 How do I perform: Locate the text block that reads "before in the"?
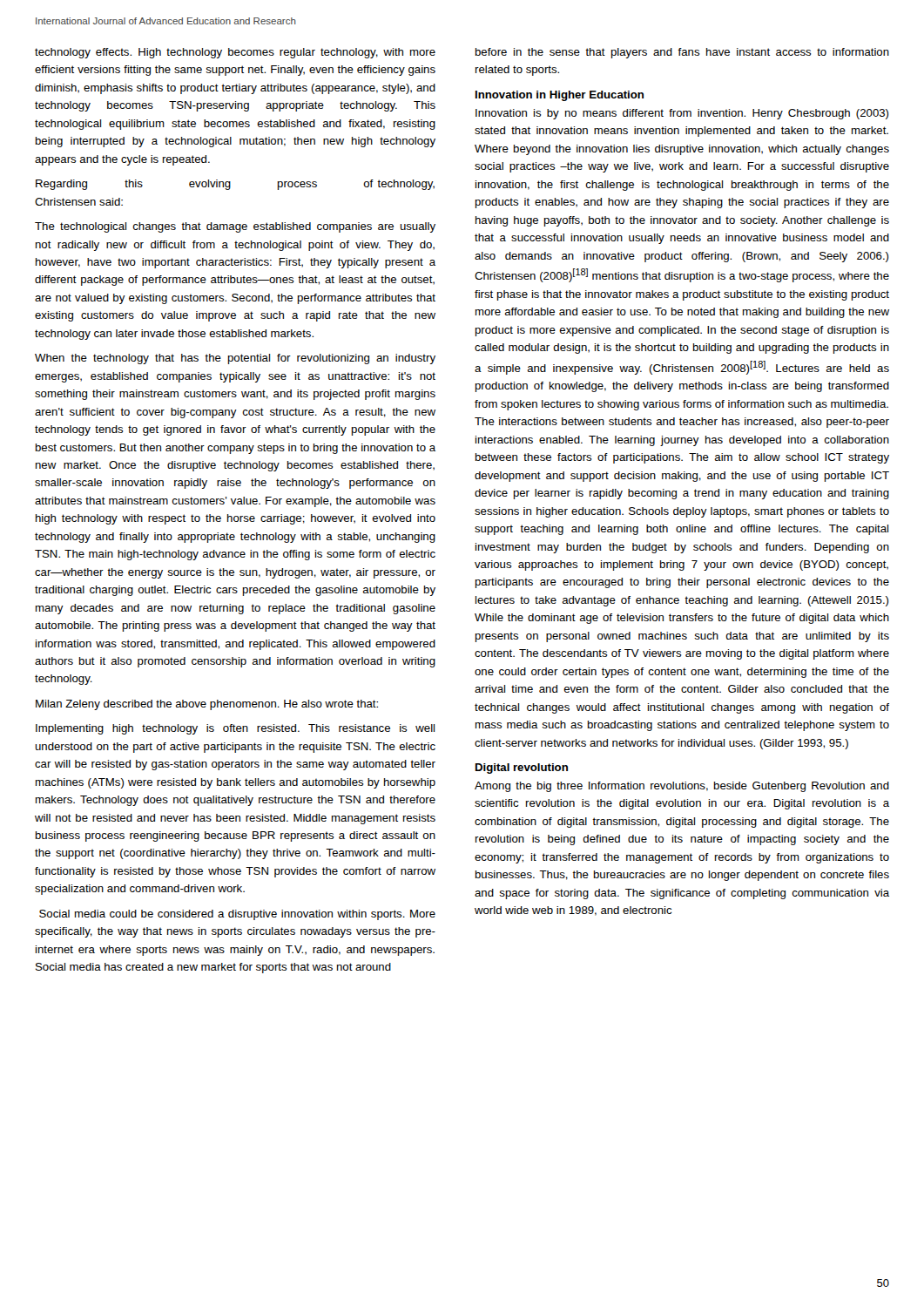[682, 61]
